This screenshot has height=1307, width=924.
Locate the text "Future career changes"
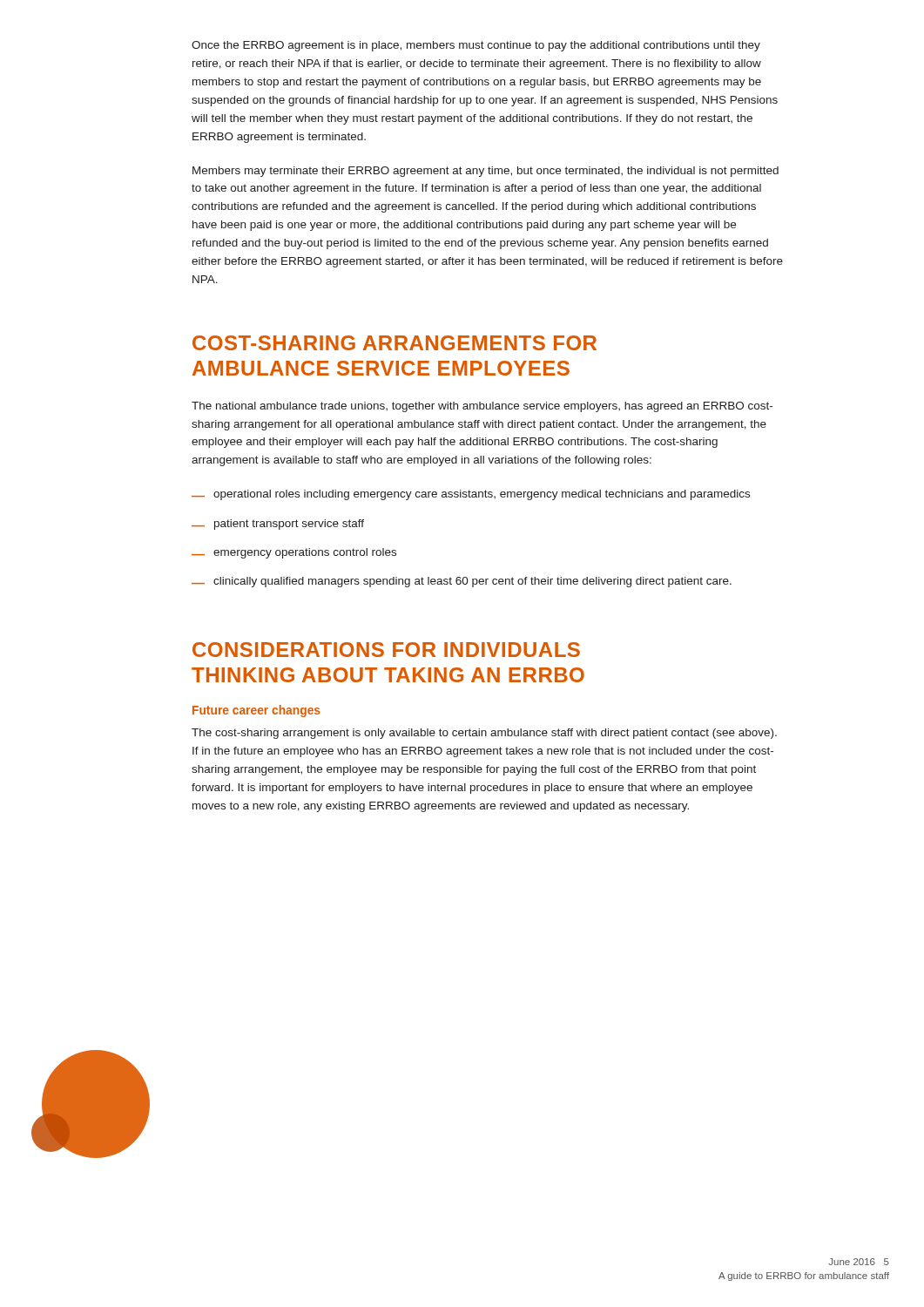click(256, 710)
